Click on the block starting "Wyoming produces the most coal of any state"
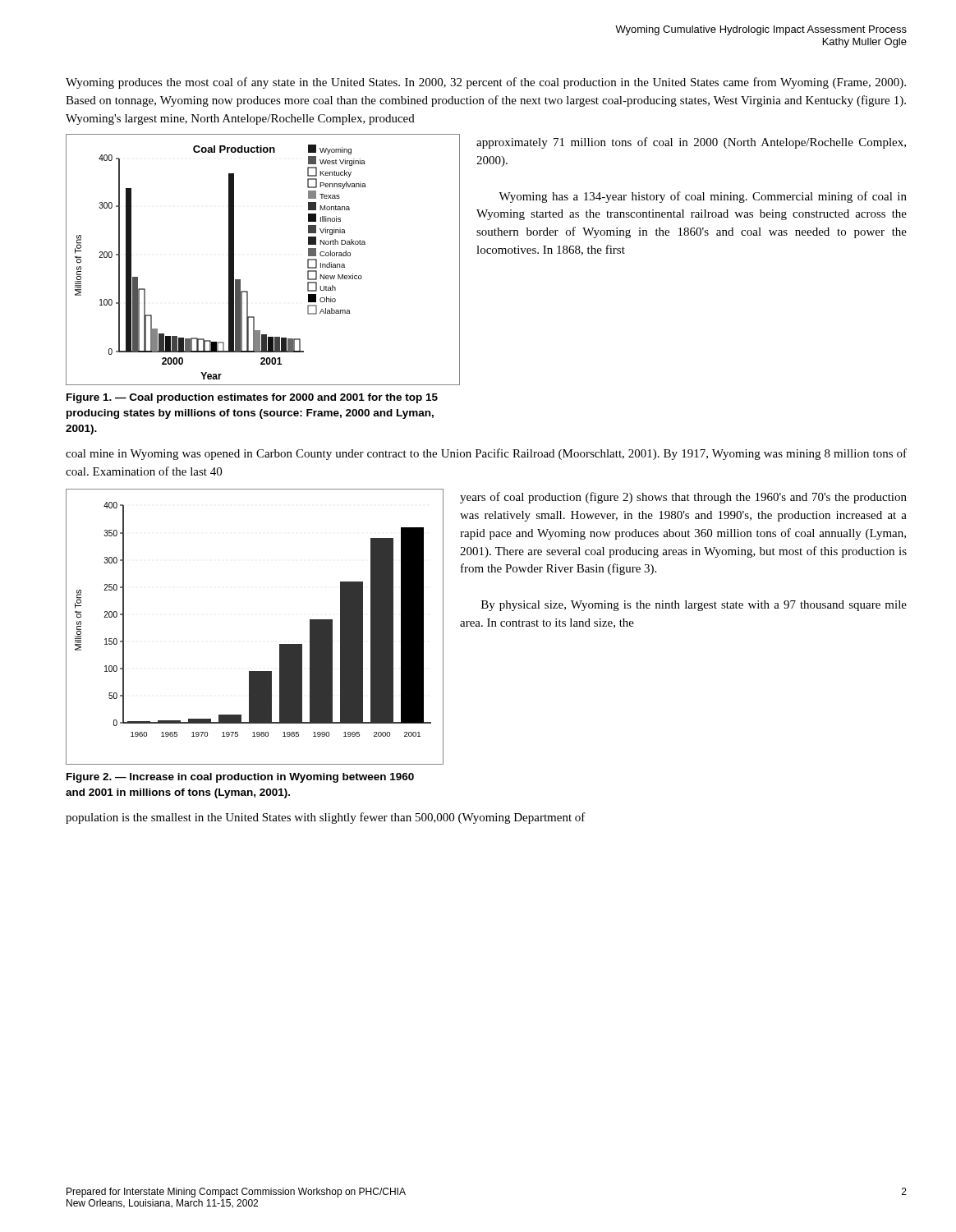Image resolution: width=956 pixels, height=1232 pixels. (x=486, y=100)
